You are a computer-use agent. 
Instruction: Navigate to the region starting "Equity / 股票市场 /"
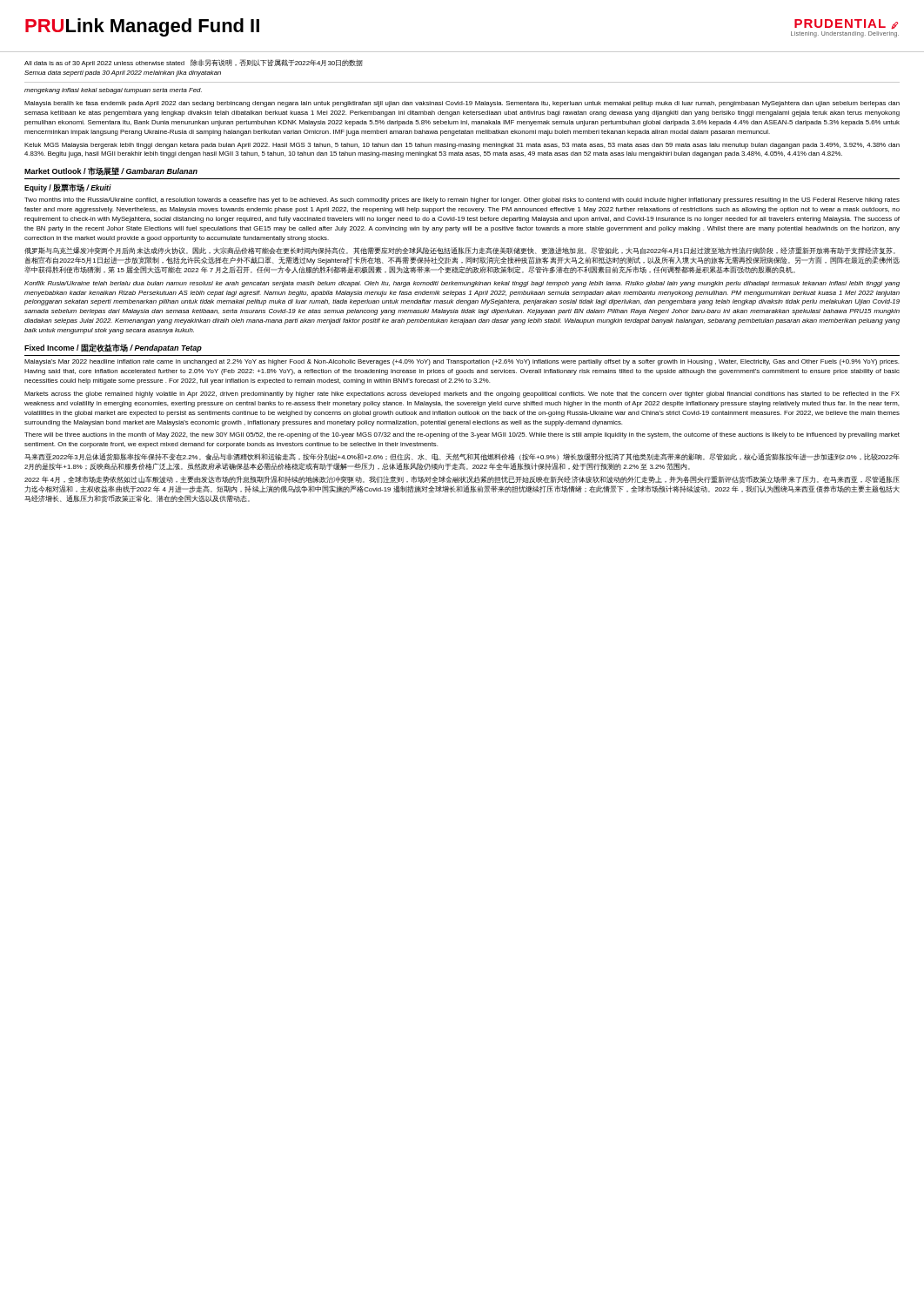point(68,188)
